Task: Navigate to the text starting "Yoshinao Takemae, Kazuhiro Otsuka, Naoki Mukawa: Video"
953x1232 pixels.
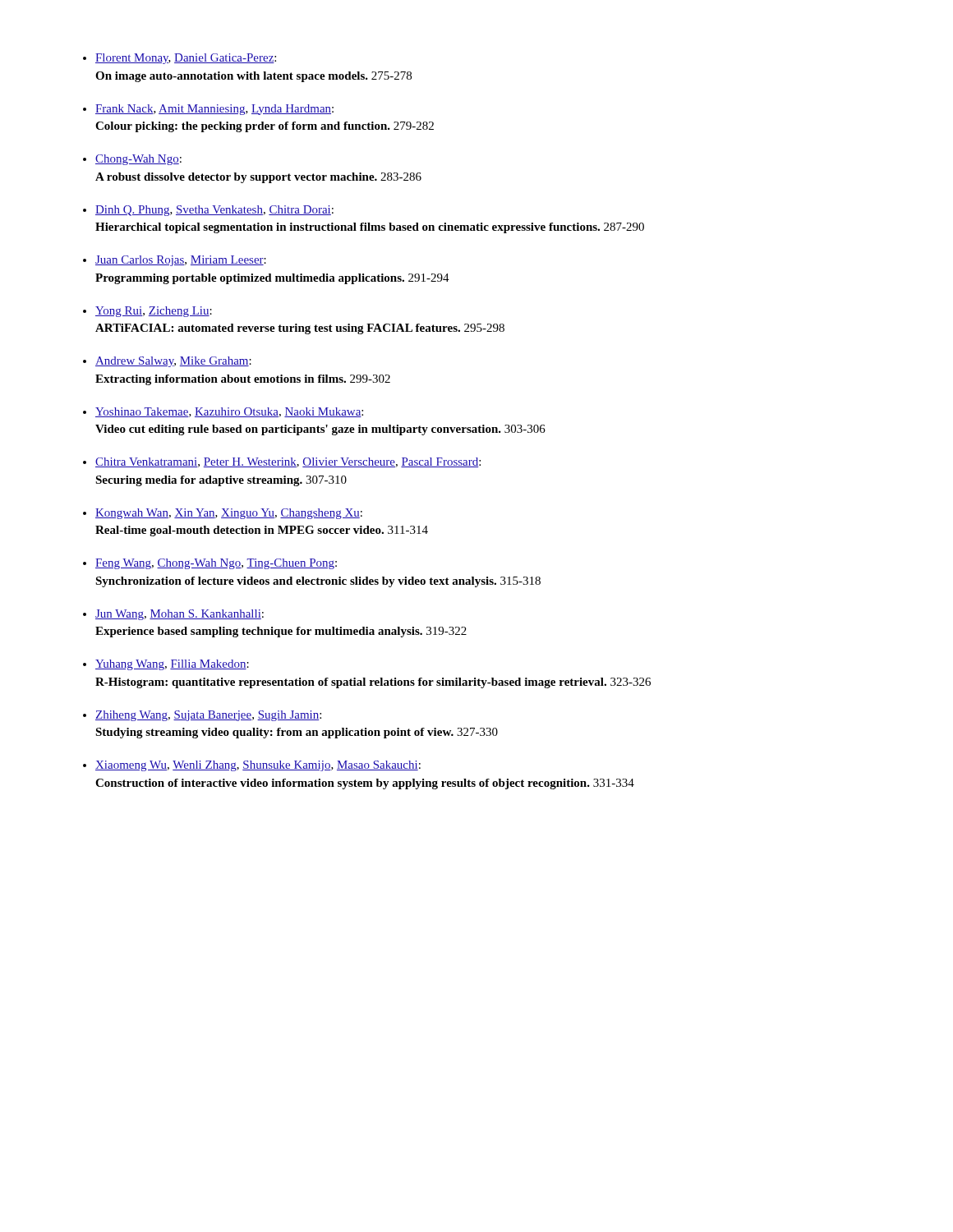Action: tap(491, 419)
